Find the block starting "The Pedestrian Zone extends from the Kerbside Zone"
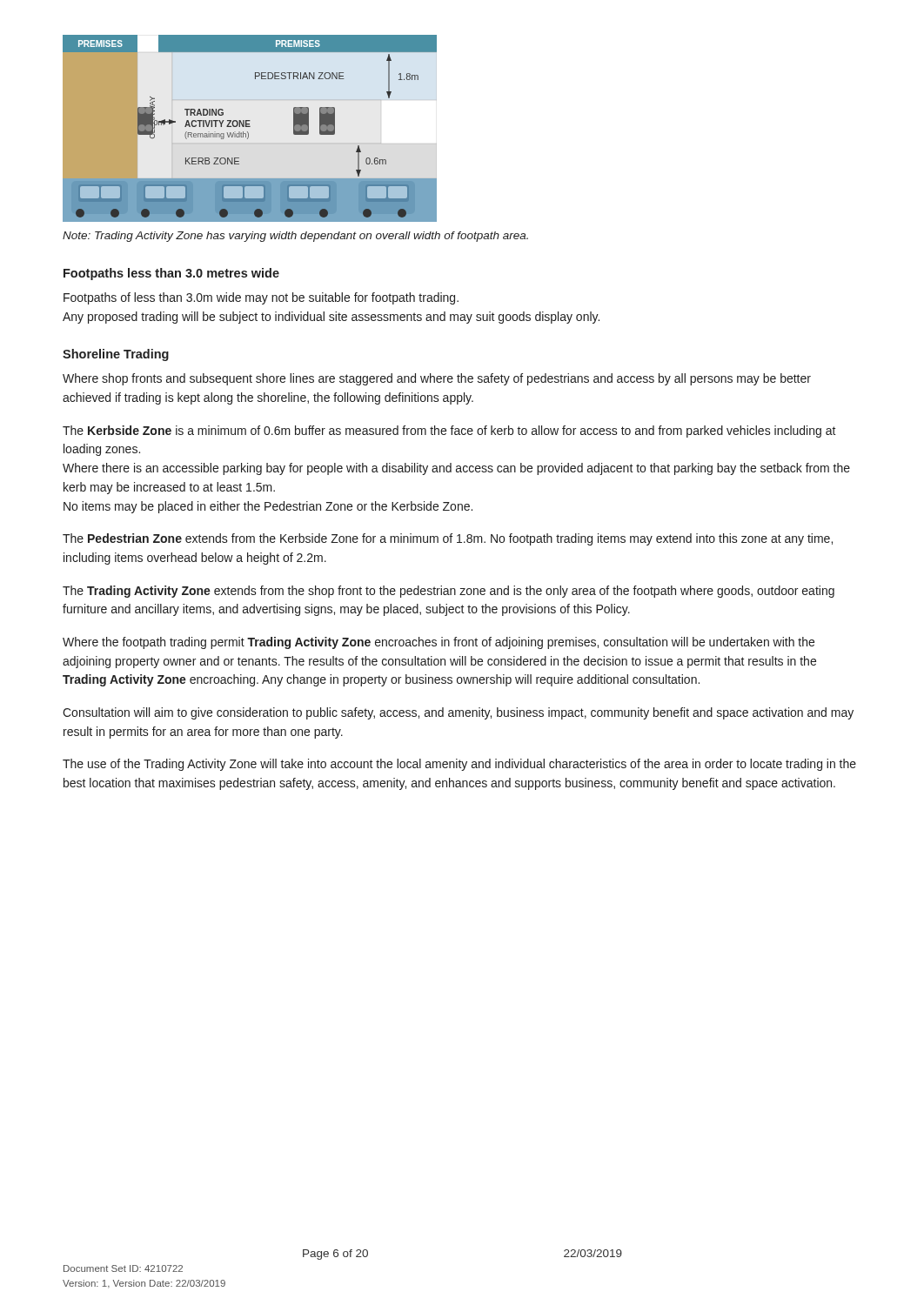This screenshot has width=924, height=1305. click(x=448, y=548)
